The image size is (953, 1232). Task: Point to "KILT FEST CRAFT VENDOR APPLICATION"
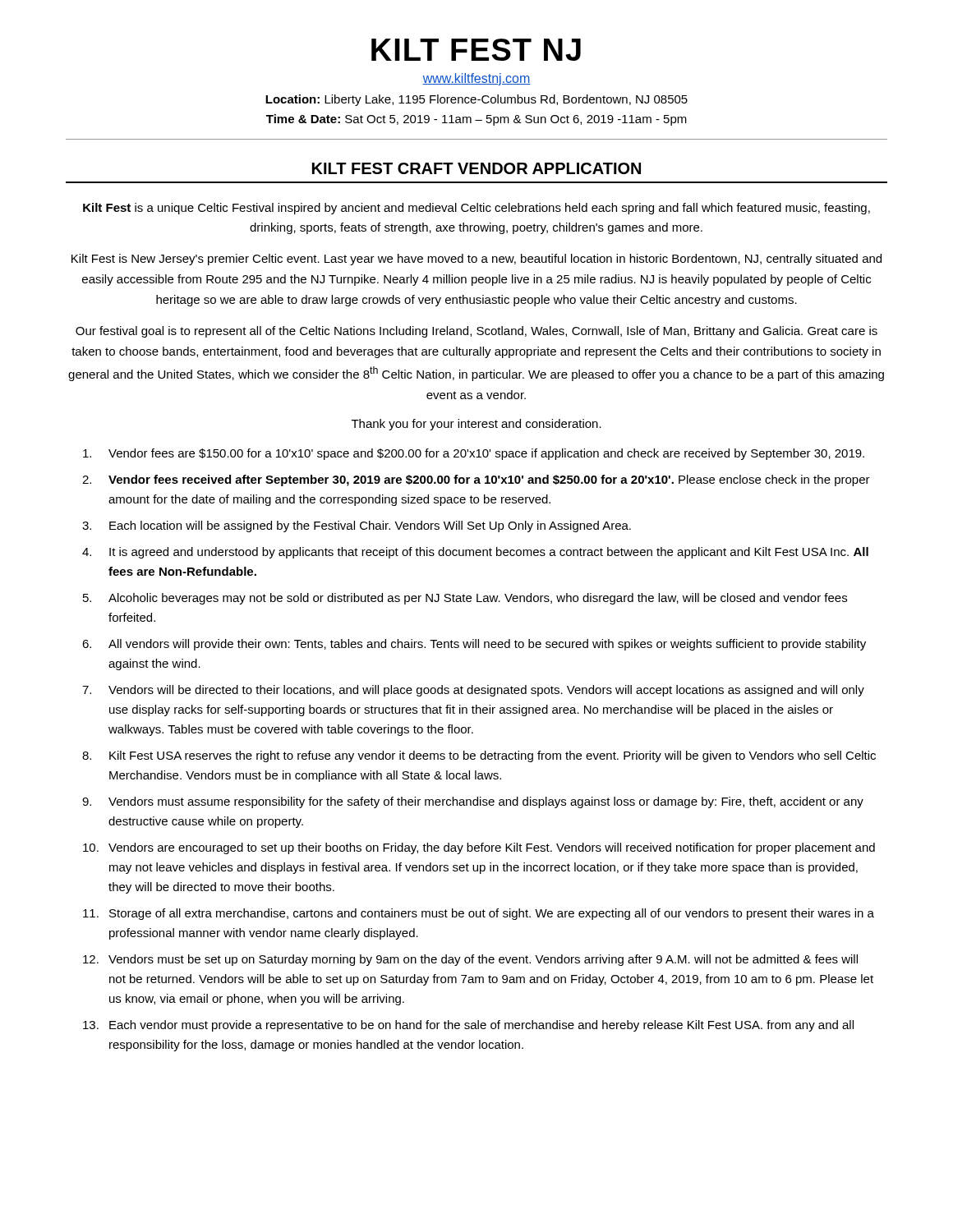(x=476, y=168)
